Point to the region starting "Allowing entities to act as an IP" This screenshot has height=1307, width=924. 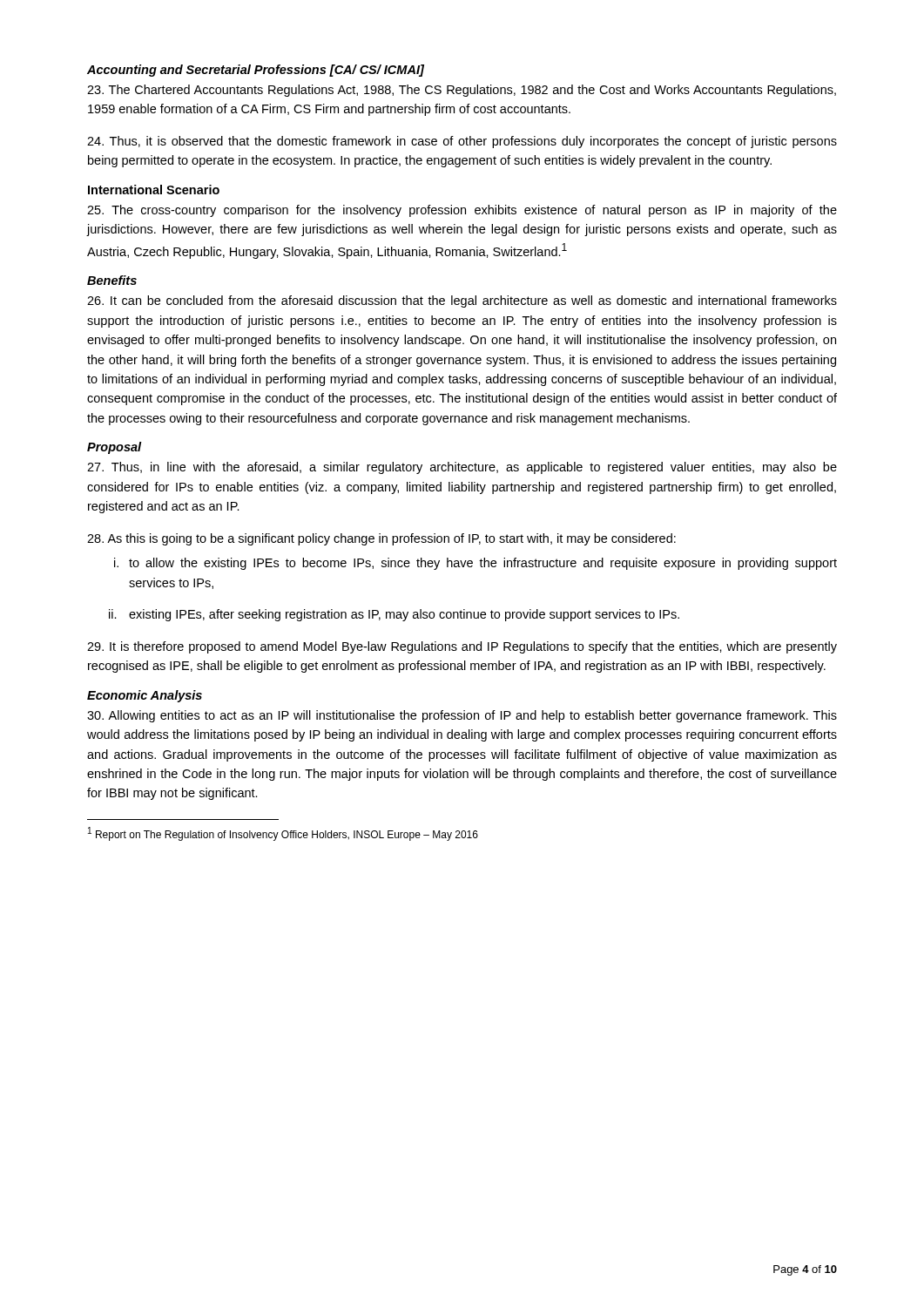pyautogui.click(x=462, y=754)
